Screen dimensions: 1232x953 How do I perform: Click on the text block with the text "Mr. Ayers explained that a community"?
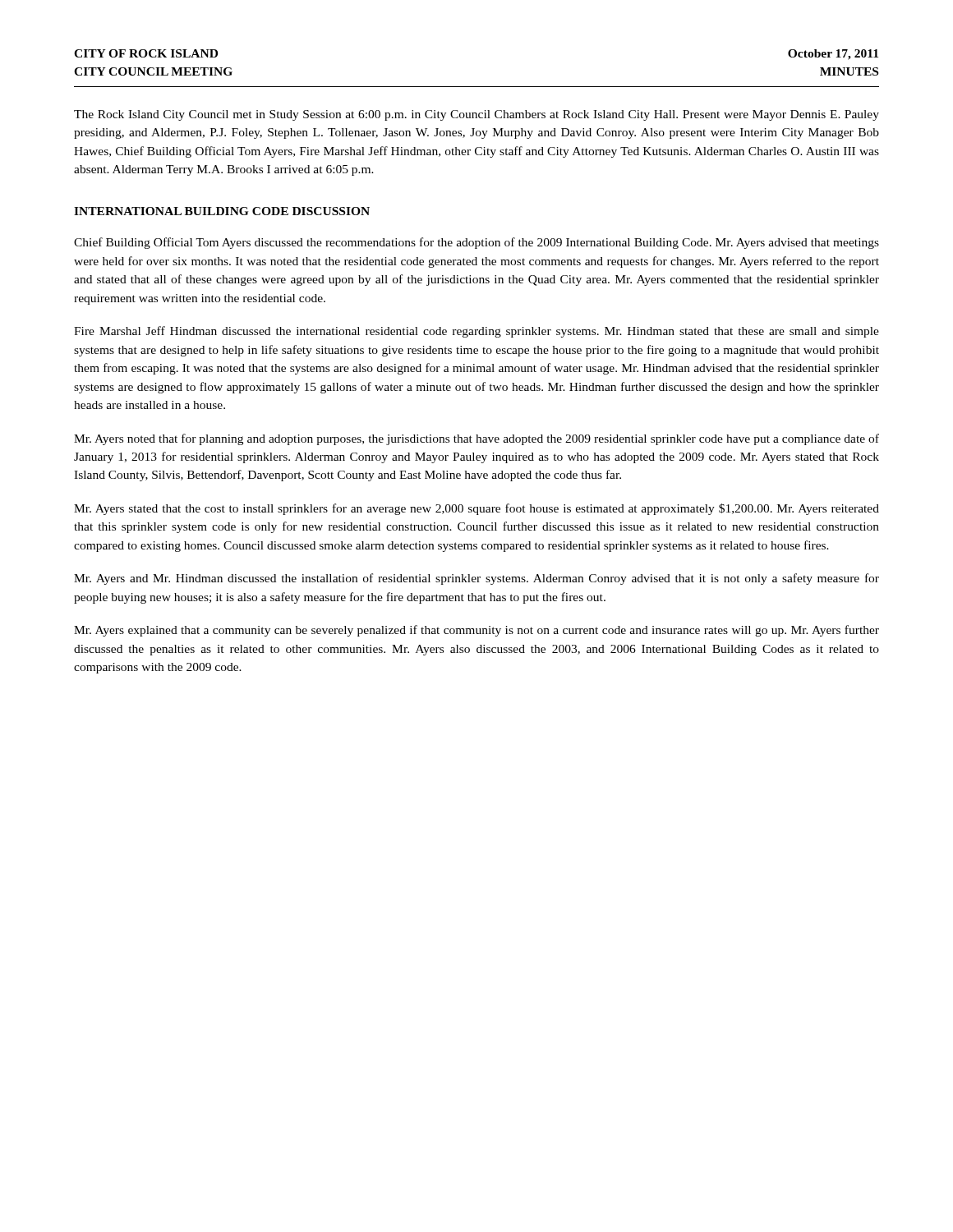[x=476, y=648]
